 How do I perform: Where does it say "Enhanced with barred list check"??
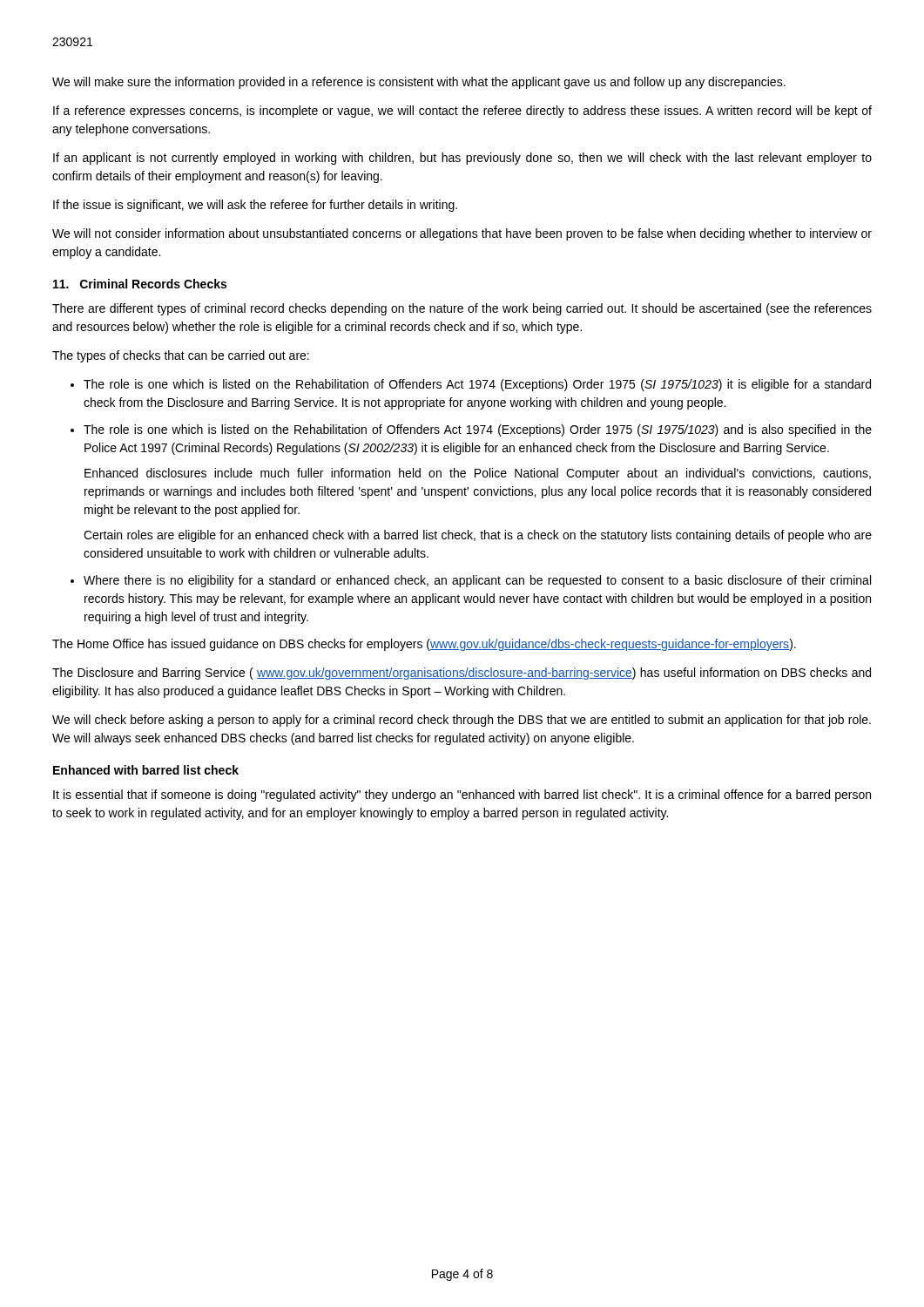(145, 770)
